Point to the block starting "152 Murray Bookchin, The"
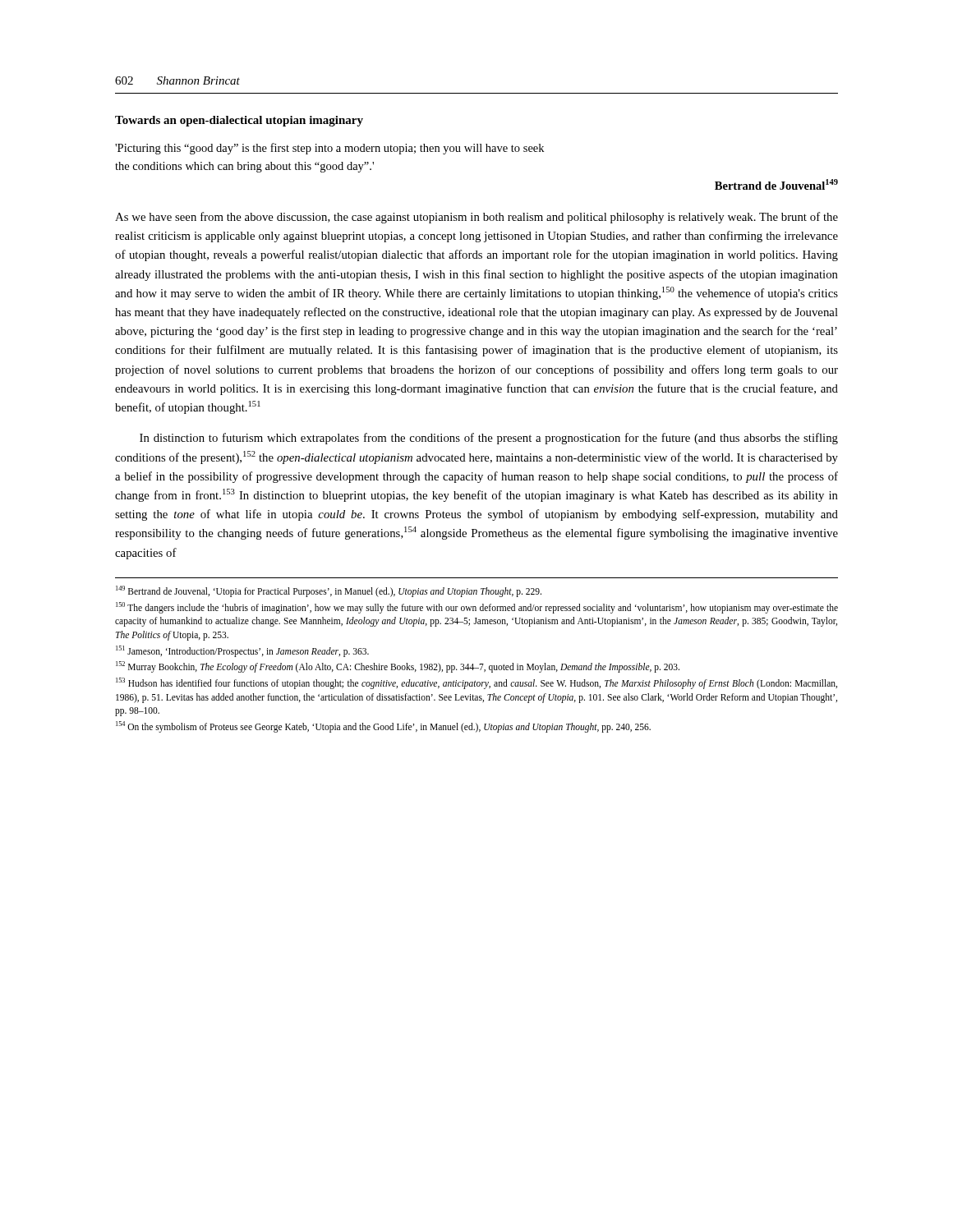 coord(398,666)
